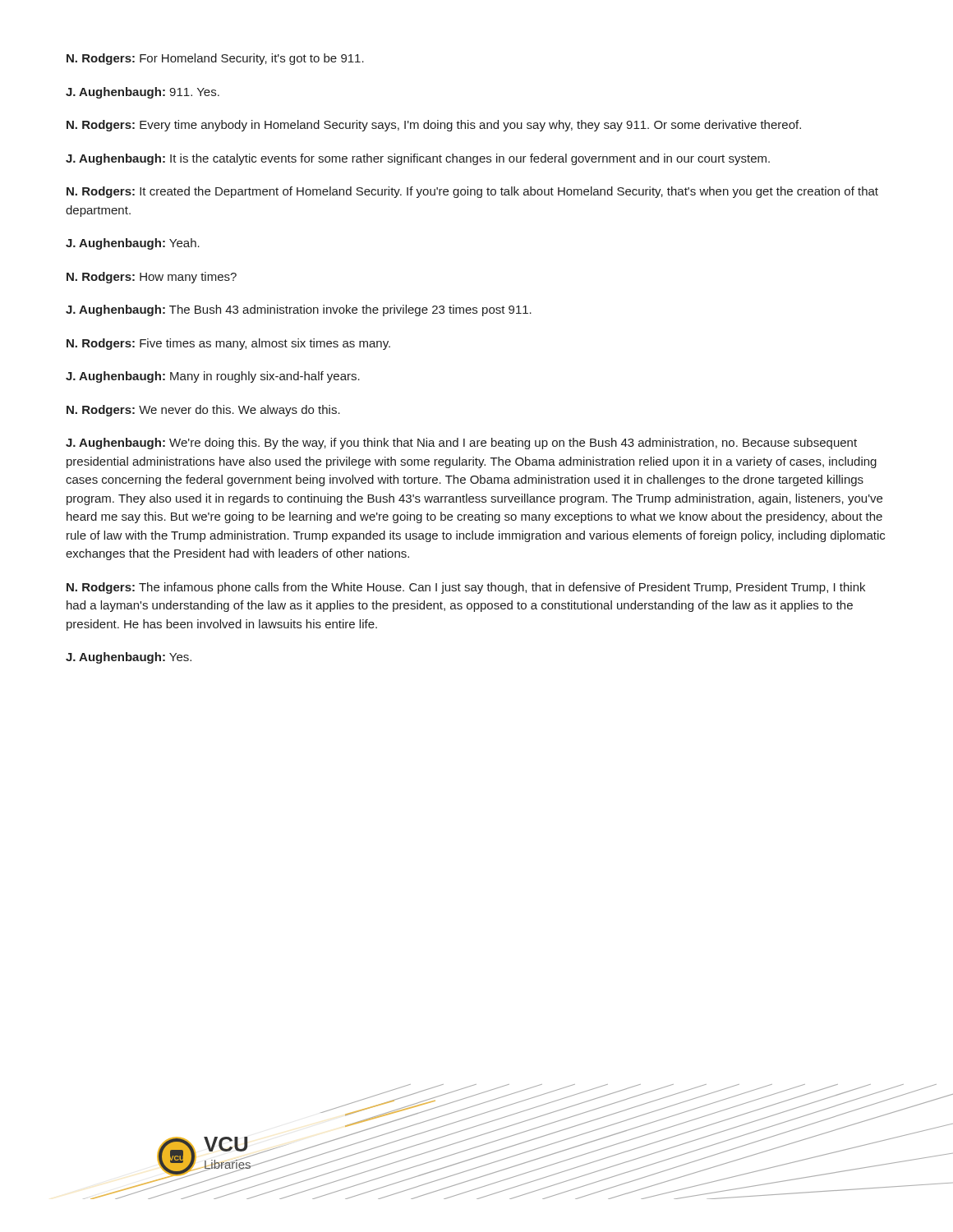Image resolution: width=953 pixels, height=1232 pixels.
Task: Click on the text starting "J. Aughenbaugh: It is"
Action: pos(418,158)
